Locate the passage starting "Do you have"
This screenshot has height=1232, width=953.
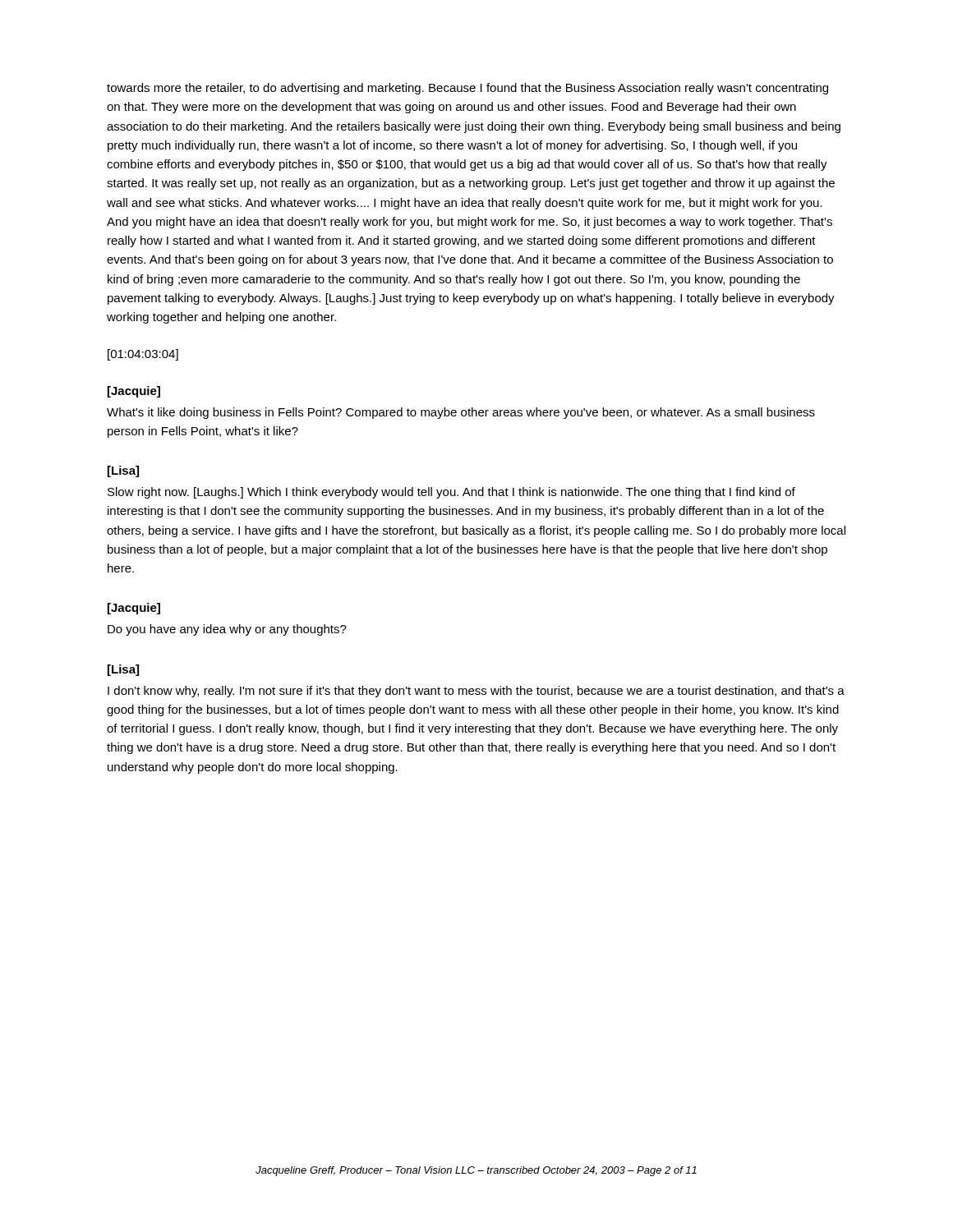tap(227, 630)
